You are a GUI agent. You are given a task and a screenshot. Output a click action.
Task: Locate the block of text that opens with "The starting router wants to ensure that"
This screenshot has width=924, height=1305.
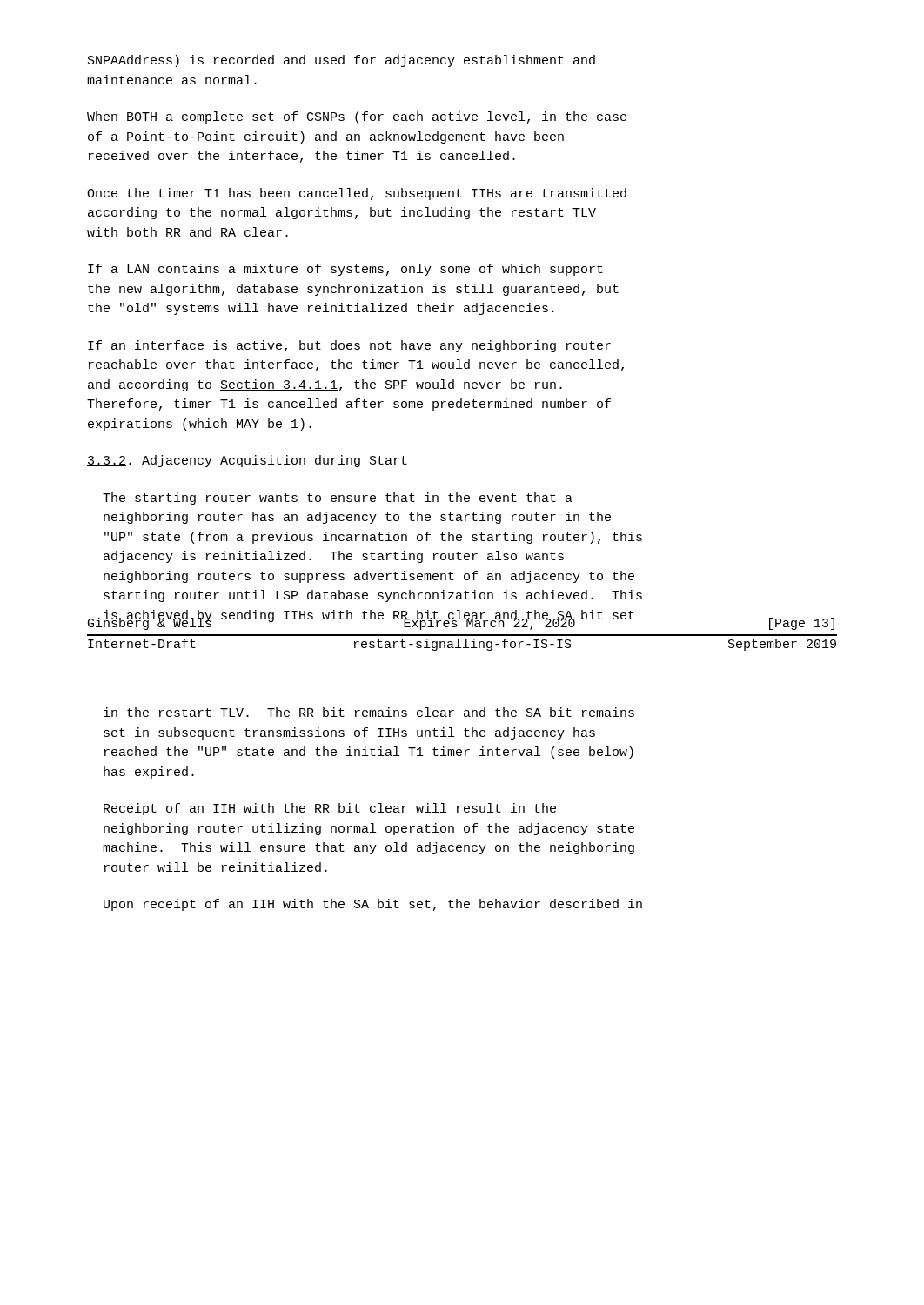click(x=365, y=557)
